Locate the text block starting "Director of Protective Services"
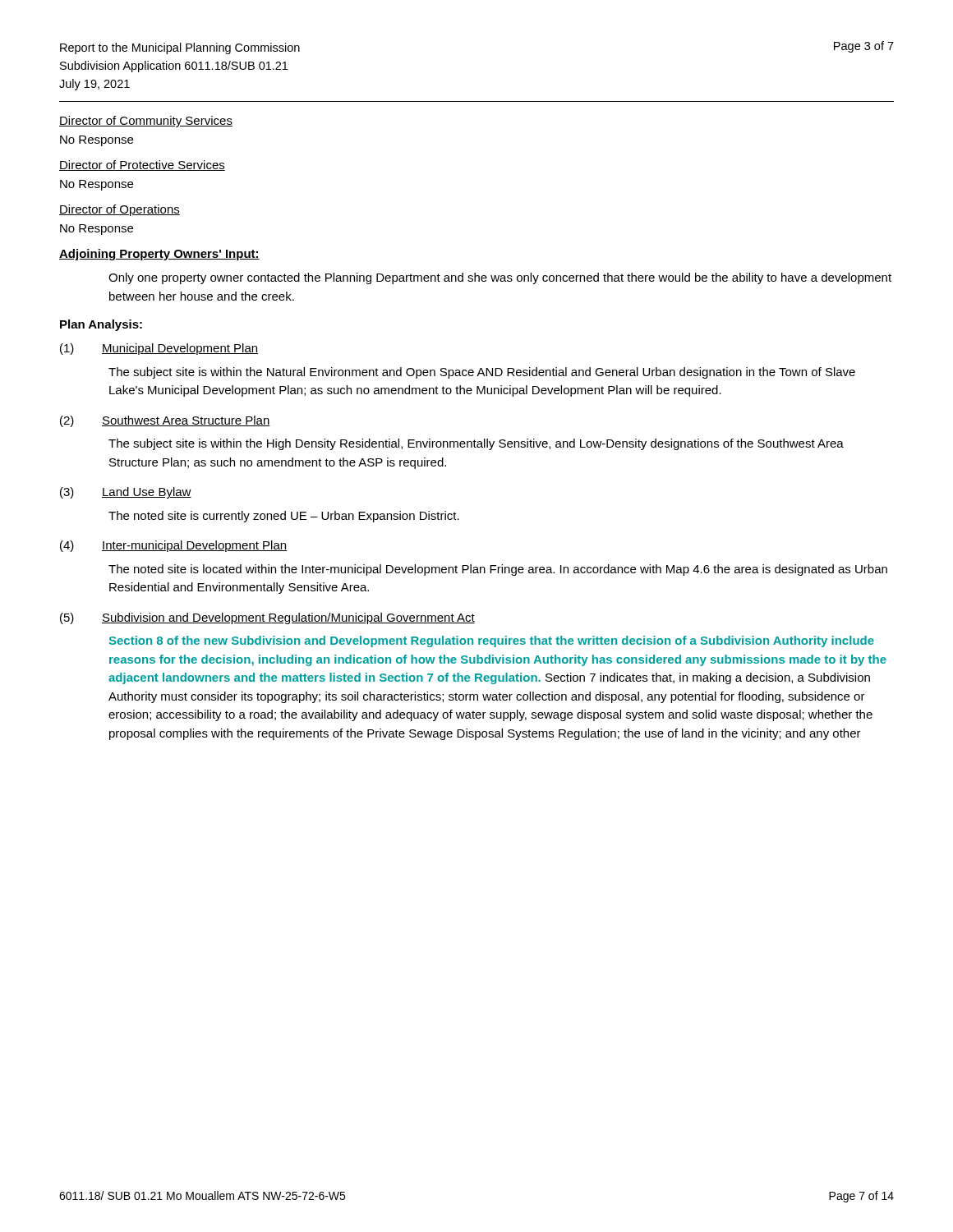The width and height of the screenshot is (953, 1232). [x=142, y=165]
